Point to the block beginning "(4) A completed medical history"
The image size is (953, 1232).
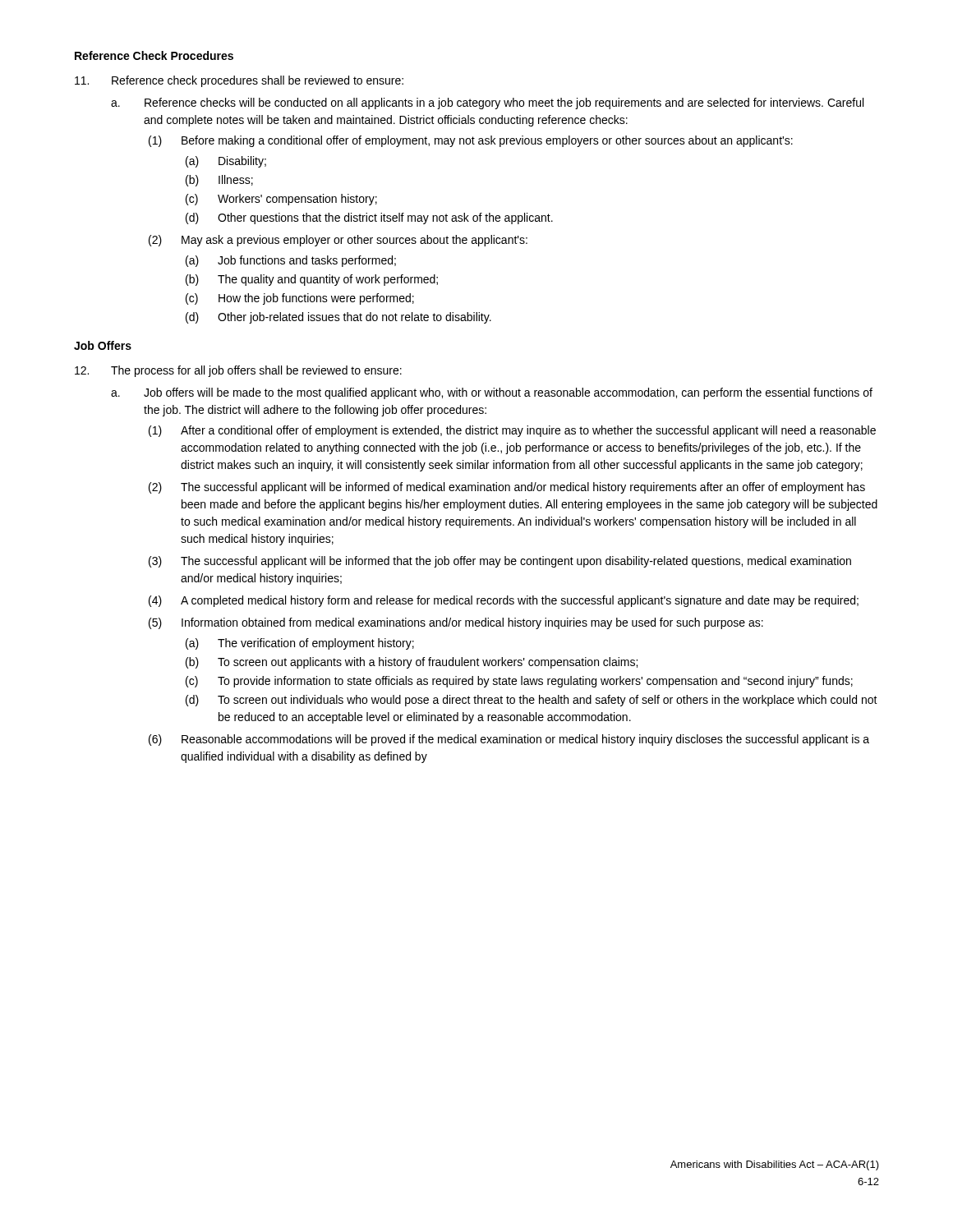(504, 601)
